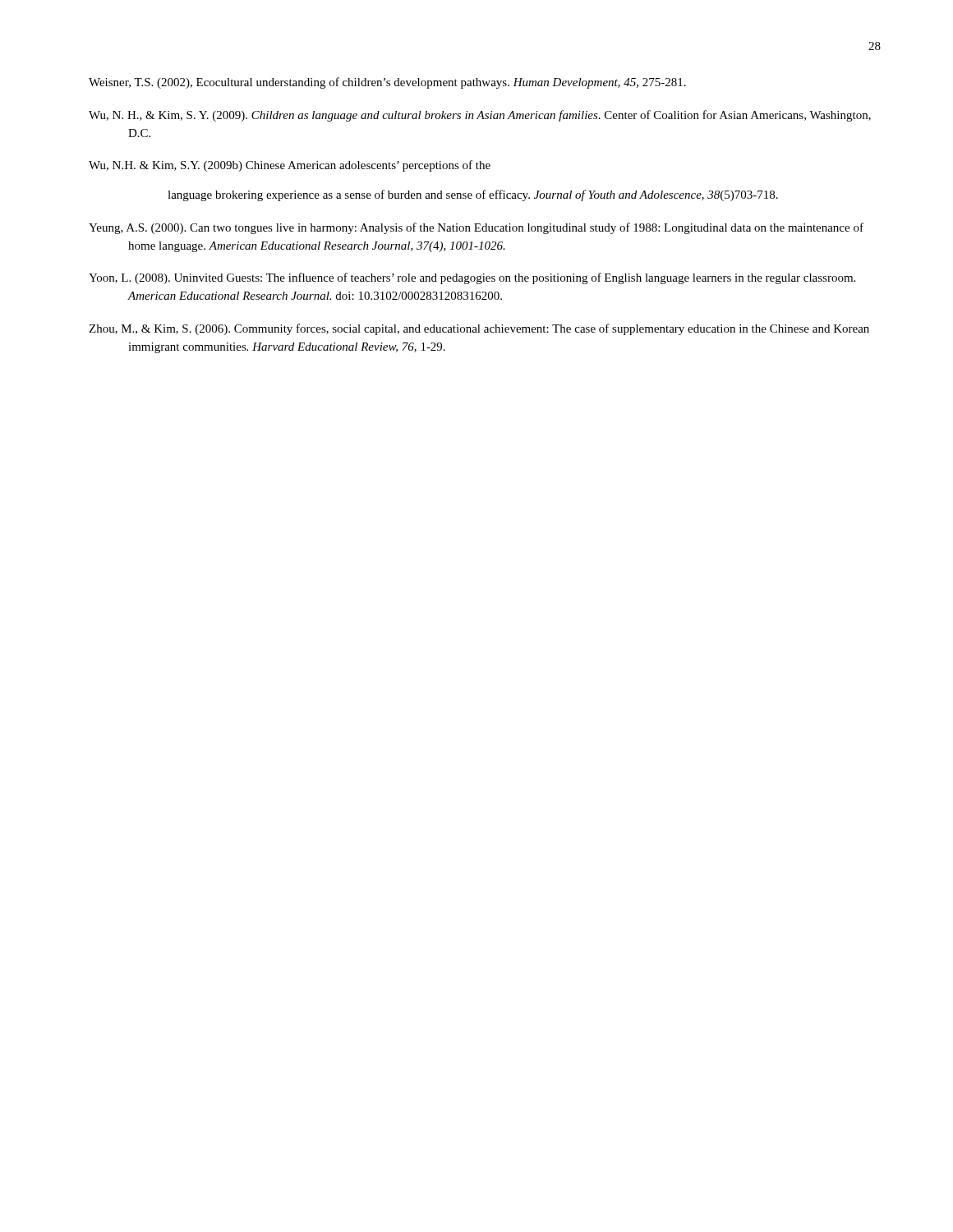
Task: Select the list item with the text "Wu, N.H. & Kim, S.Y."
Action: click(x=485, y=181)
